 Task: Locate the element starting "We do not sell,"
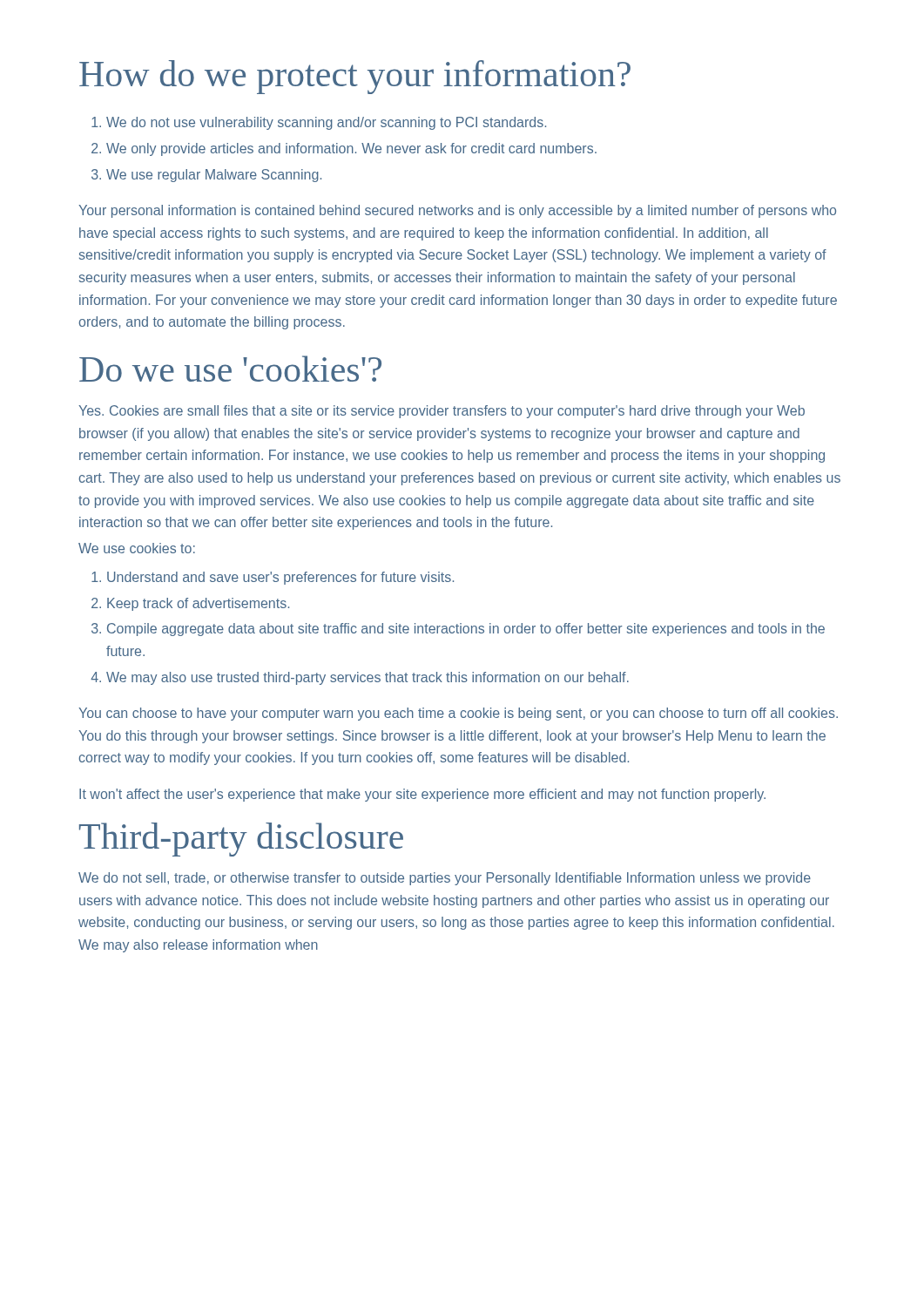(462, 912)
